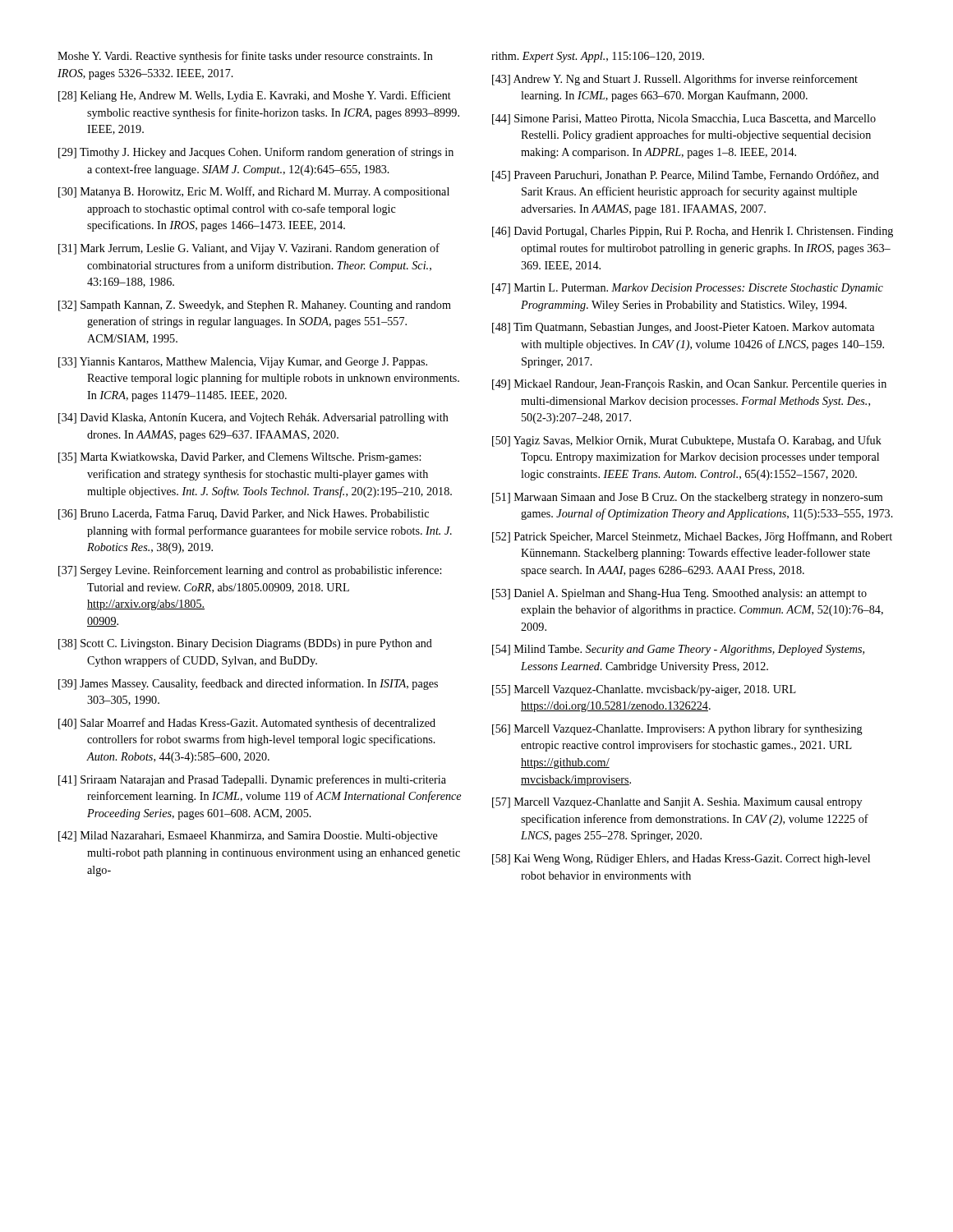Select the list item containing "[36] Bruno Lacerda, Fatma Faruq, David Parker, and"
This screenshot has width=953, height=1232.
[255, 530]
